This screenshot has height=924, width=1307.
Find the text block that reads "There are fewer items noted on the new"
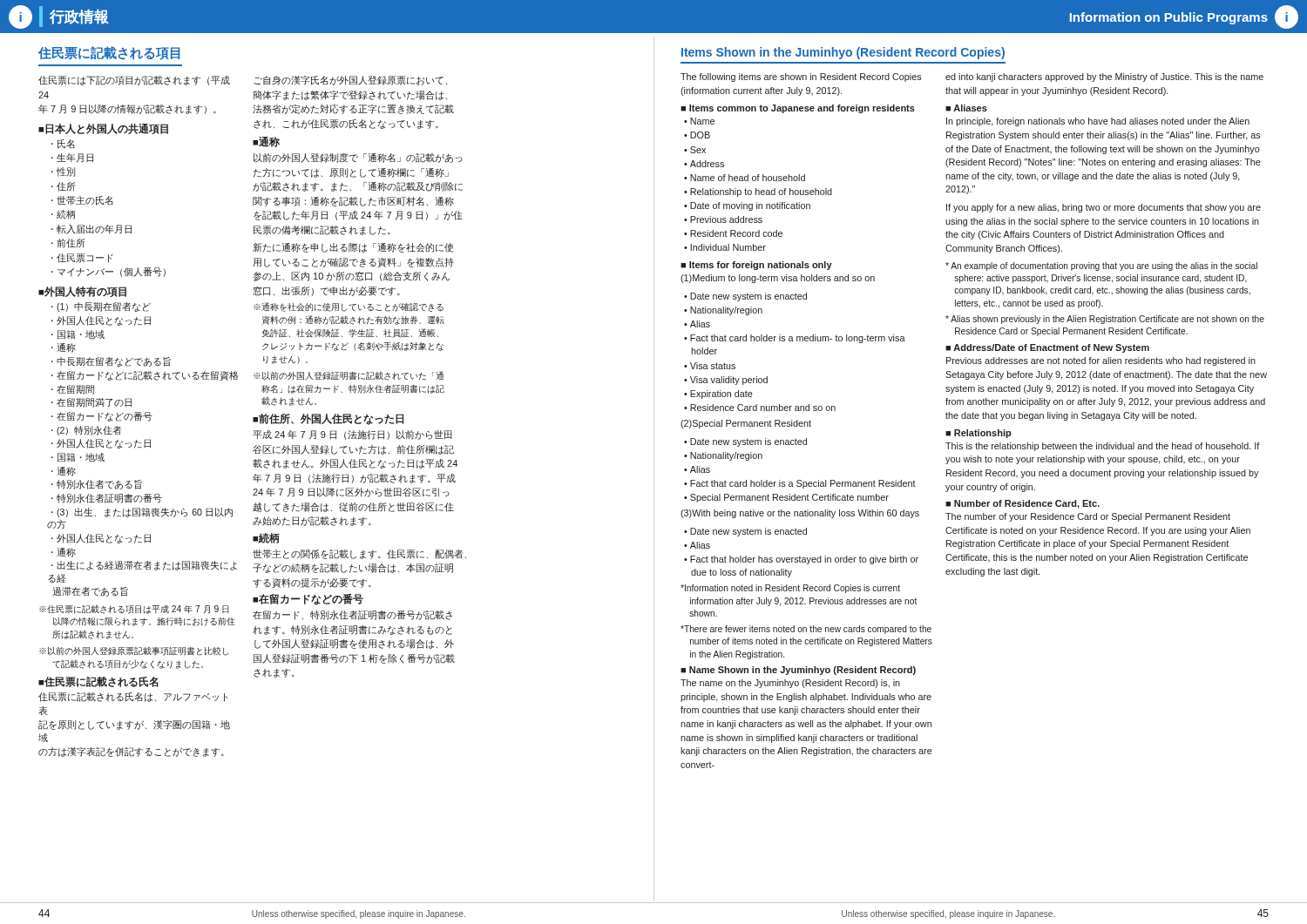pyautogui.click(x=806, y=642)
